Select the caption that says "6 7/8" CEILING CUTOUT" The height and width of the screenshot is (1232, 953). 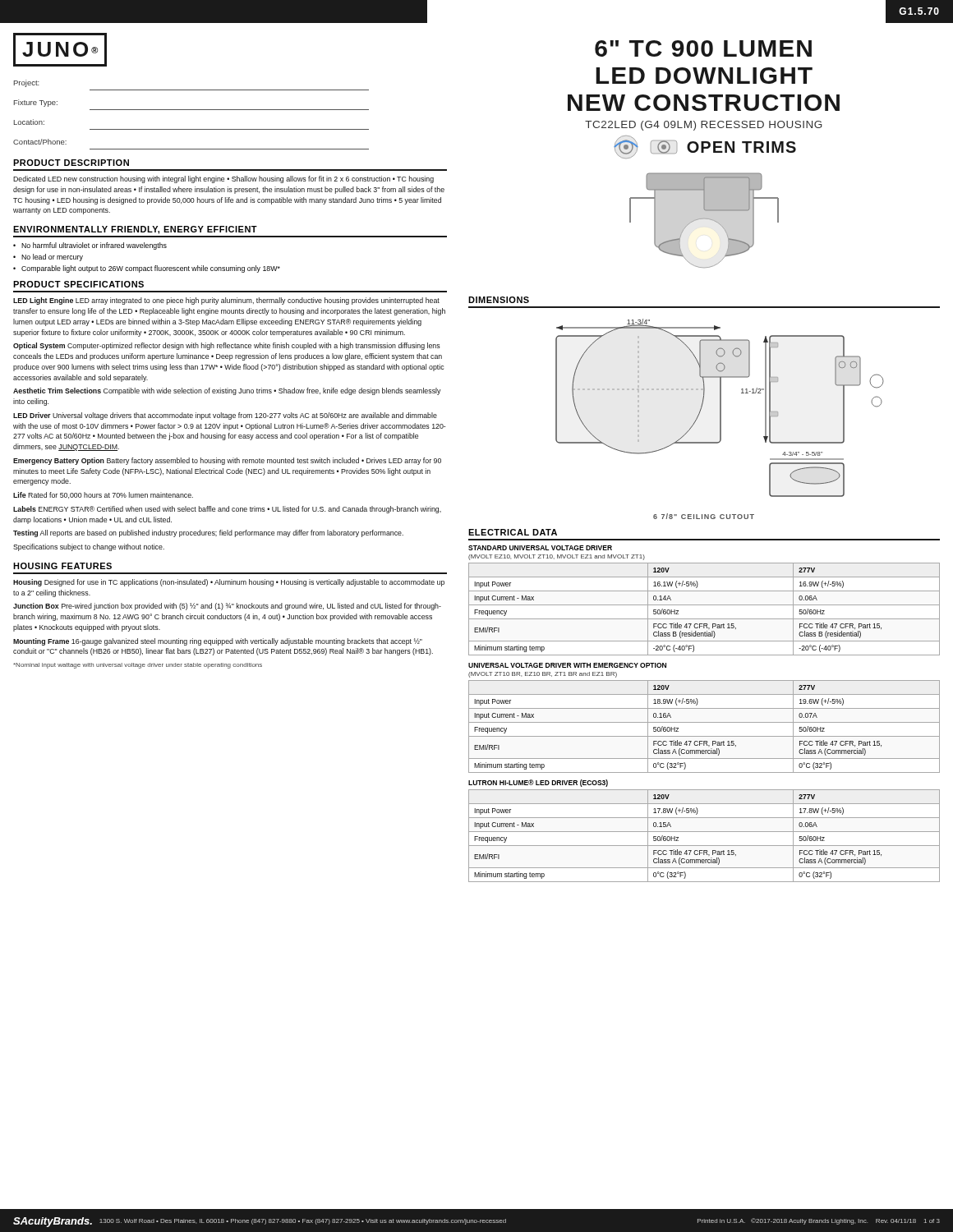704,517
